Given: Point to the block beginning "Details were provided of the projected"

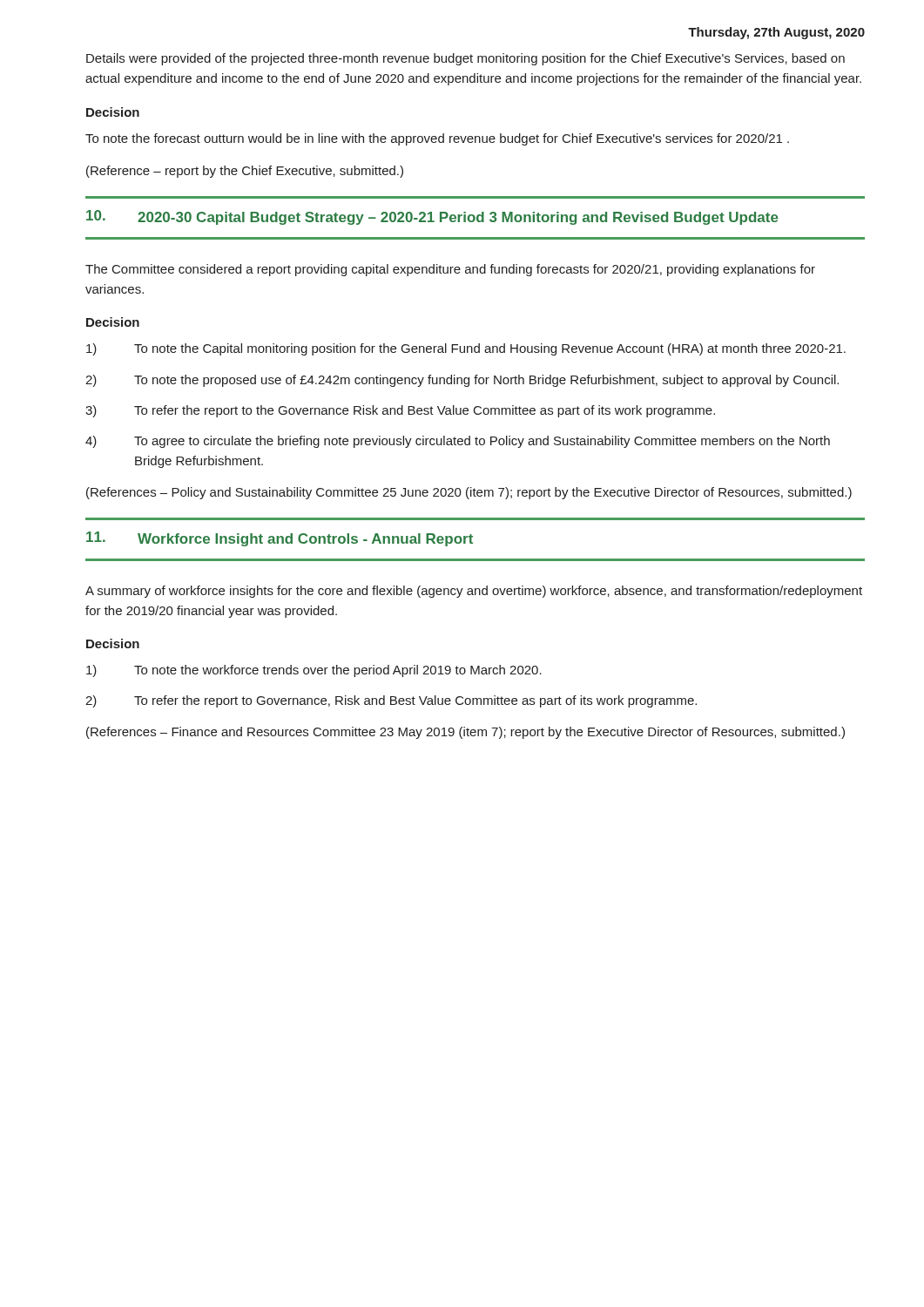Looking at the screenshot, I should pyautogui.click(x=474, y=68).
